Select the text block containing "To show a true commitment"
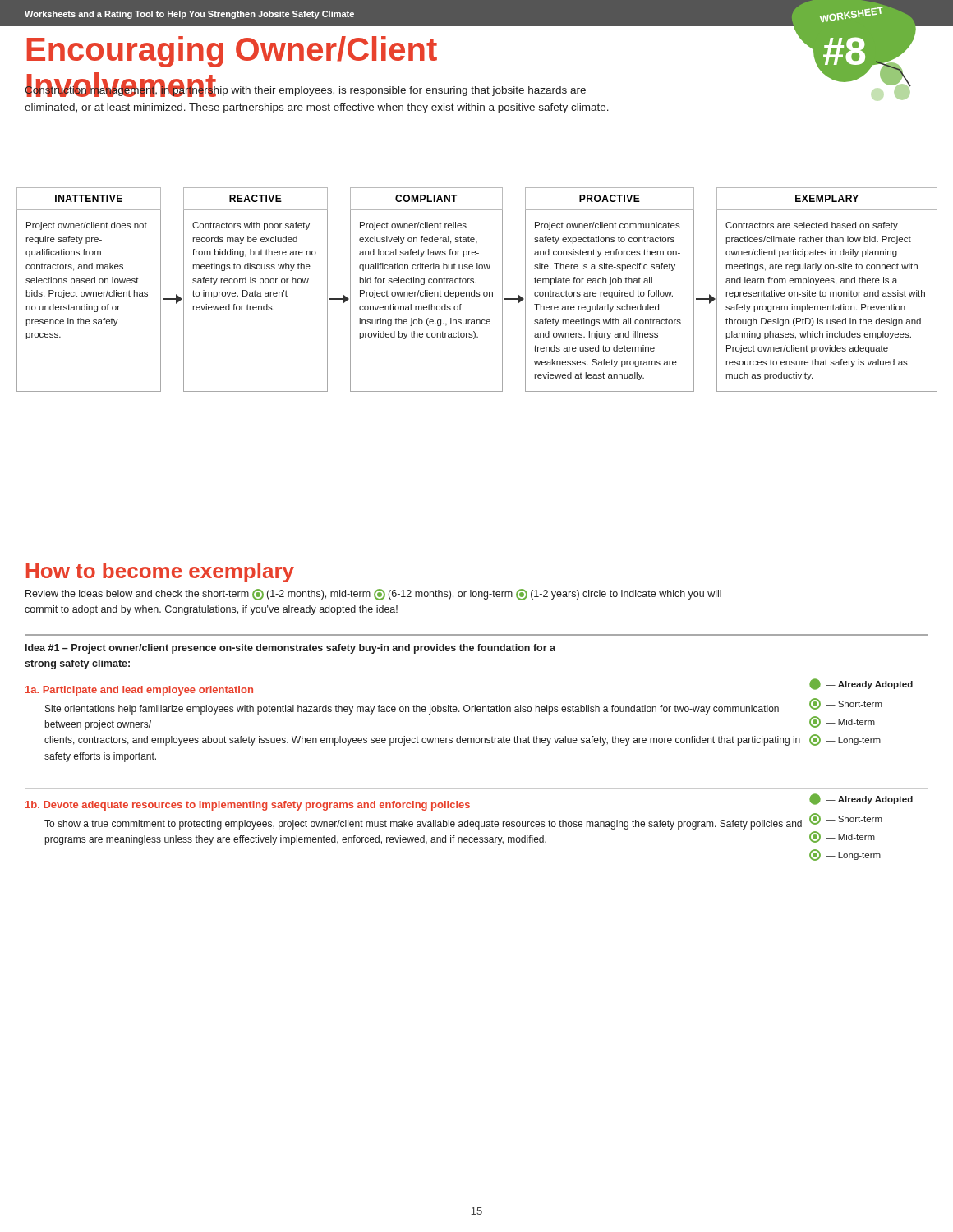The width and height of the screenshot is (953, 1232). click(423, 832)
